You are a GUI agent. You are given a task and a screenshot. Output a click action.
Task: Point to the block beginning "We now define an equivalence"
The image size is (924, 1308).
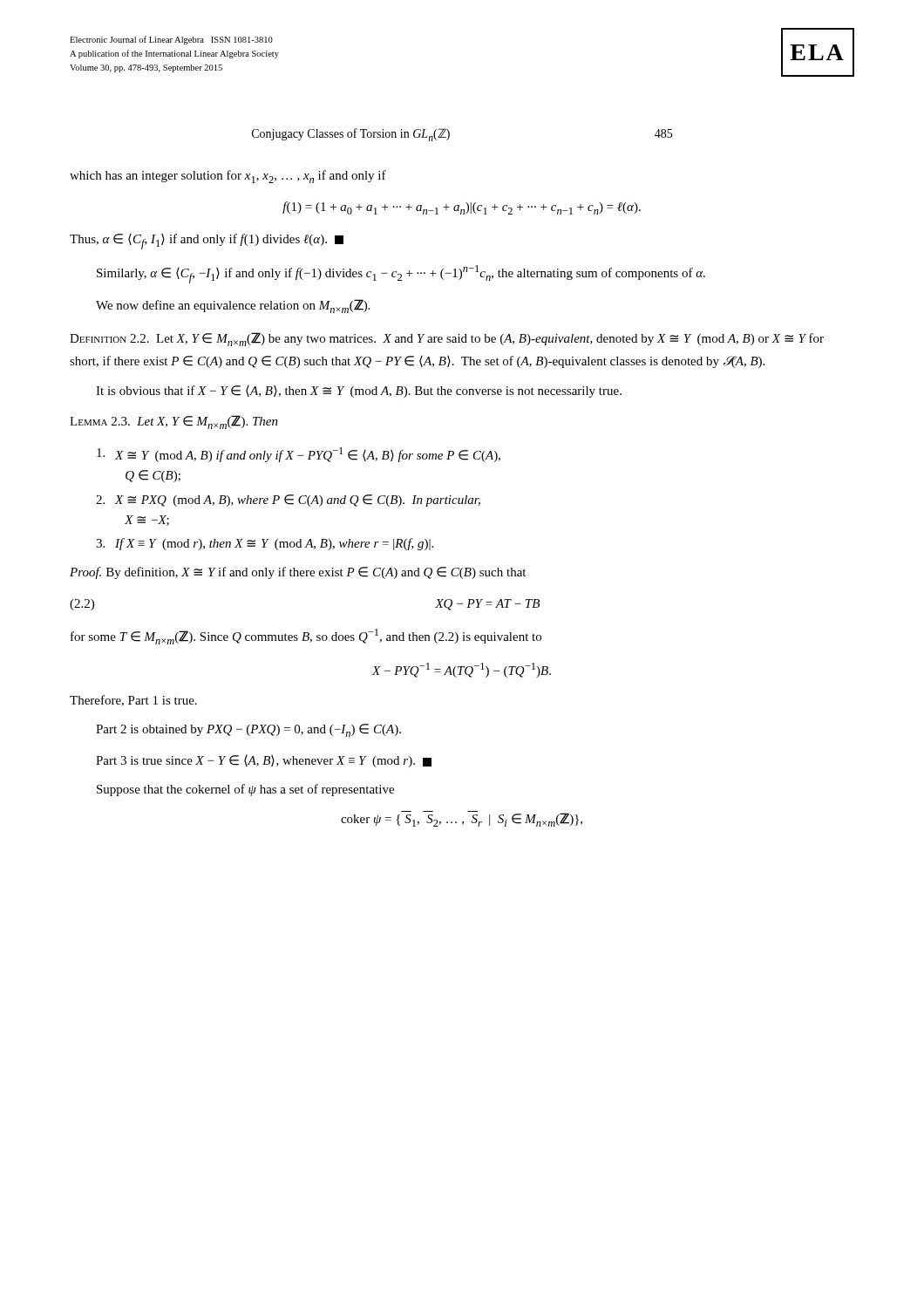[233, 307]
